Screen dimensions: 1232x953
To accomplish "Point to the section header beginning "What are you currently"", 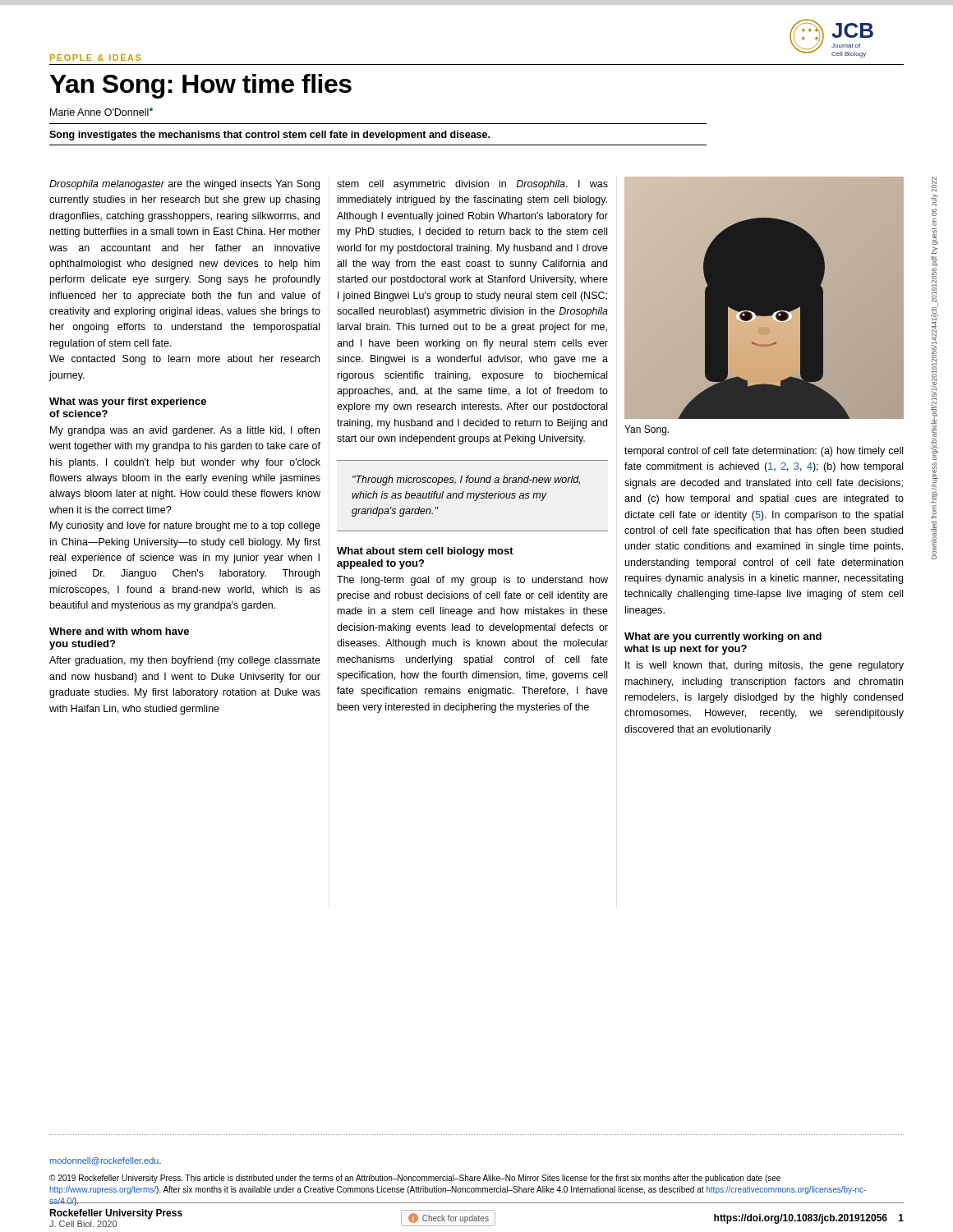I will 764,642.
